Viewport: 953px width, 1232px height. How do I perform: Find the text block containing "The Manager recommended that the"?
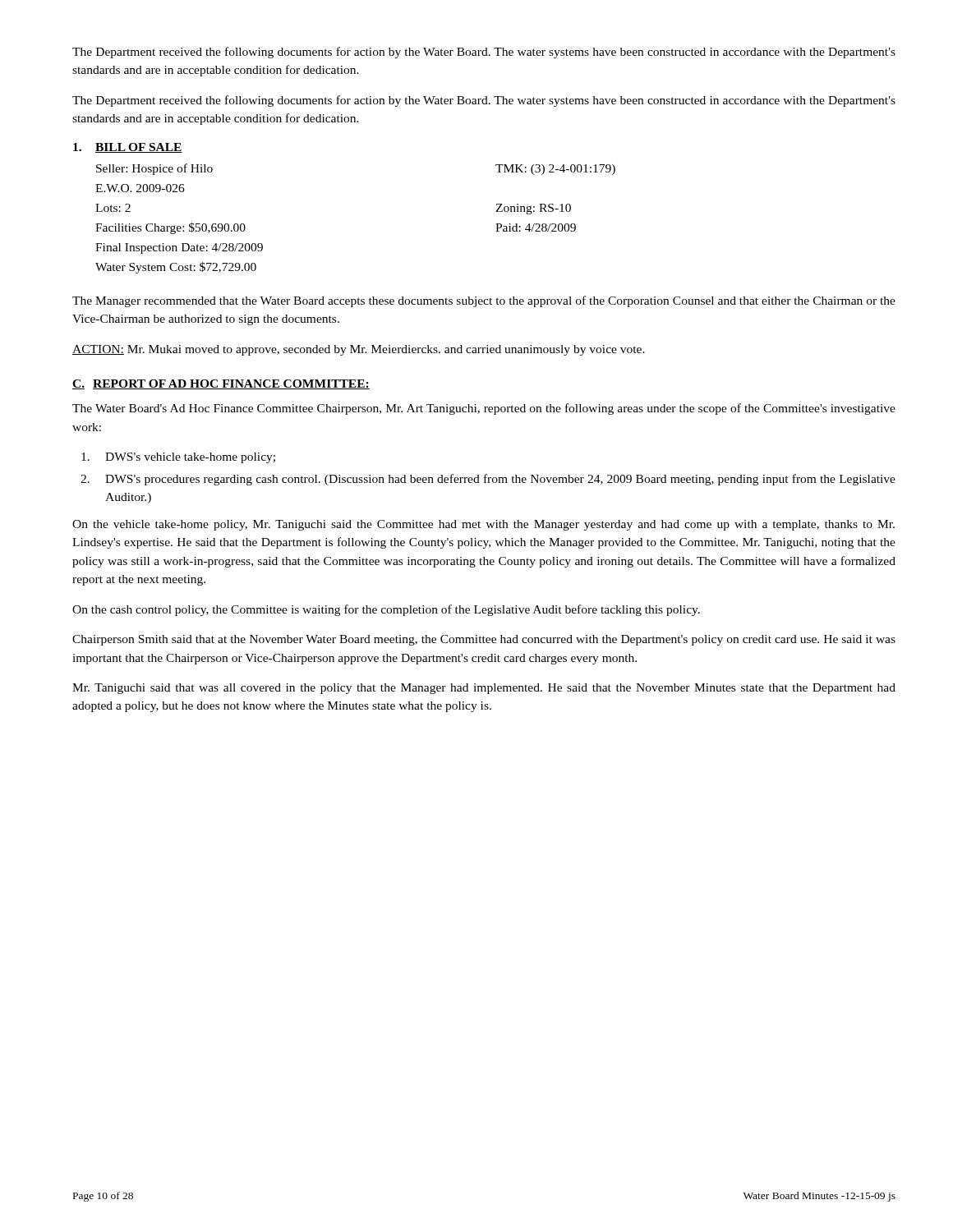click(484, 309)
